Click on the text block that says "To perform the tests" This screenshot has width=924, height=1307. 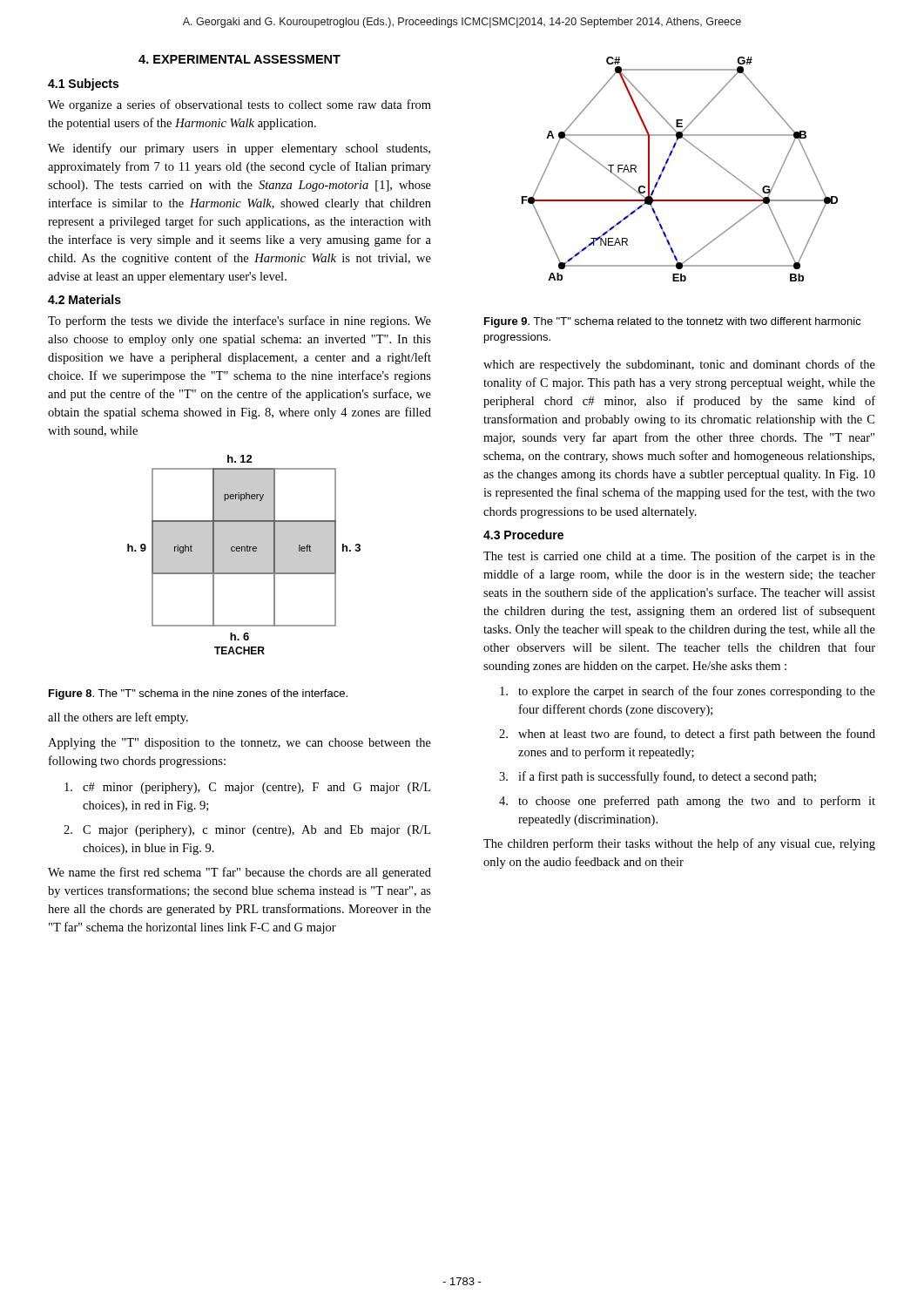[x=239, y=376]
